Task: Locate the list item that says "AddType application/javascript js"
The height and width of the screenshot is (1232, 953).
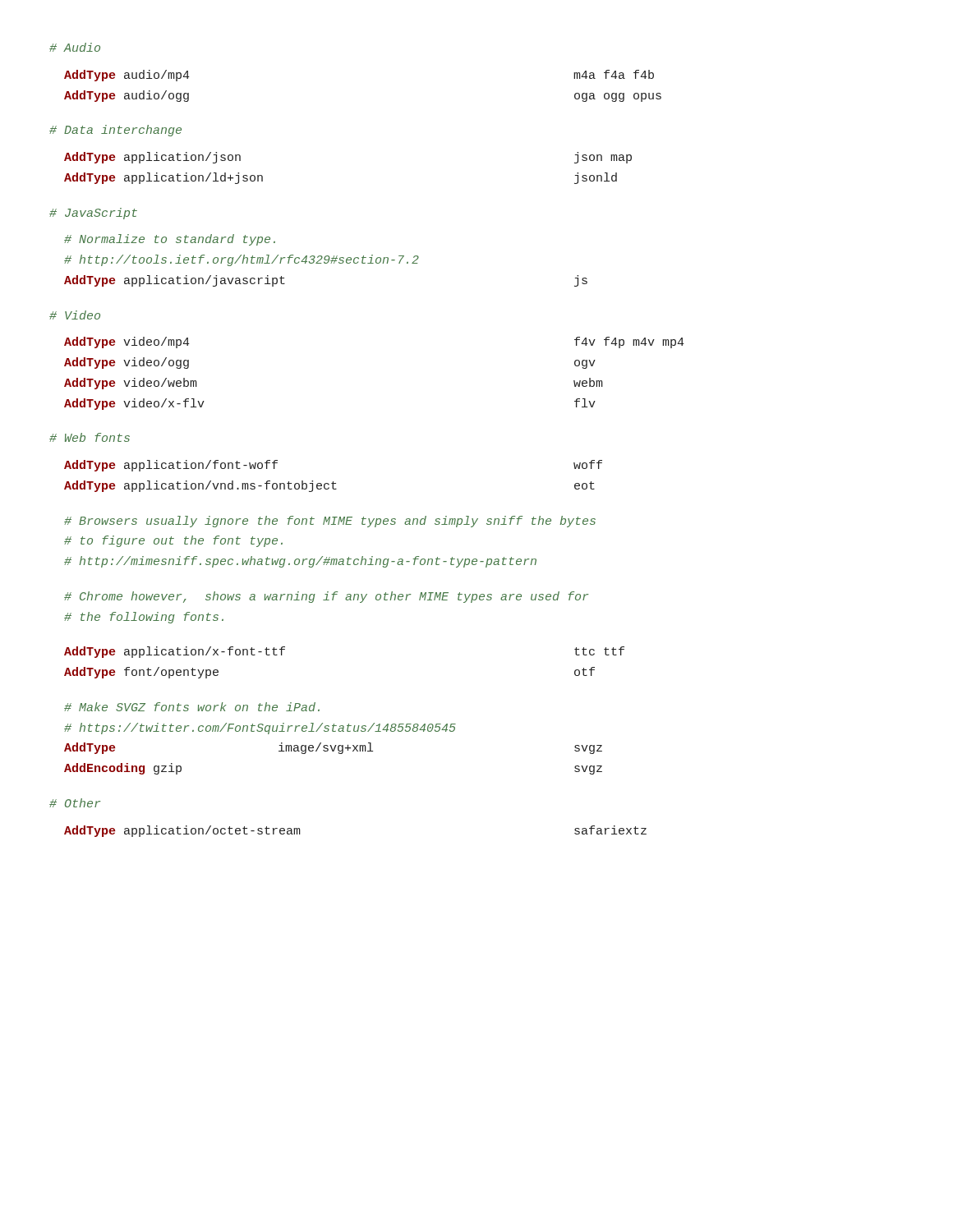Action: [171, 280]
